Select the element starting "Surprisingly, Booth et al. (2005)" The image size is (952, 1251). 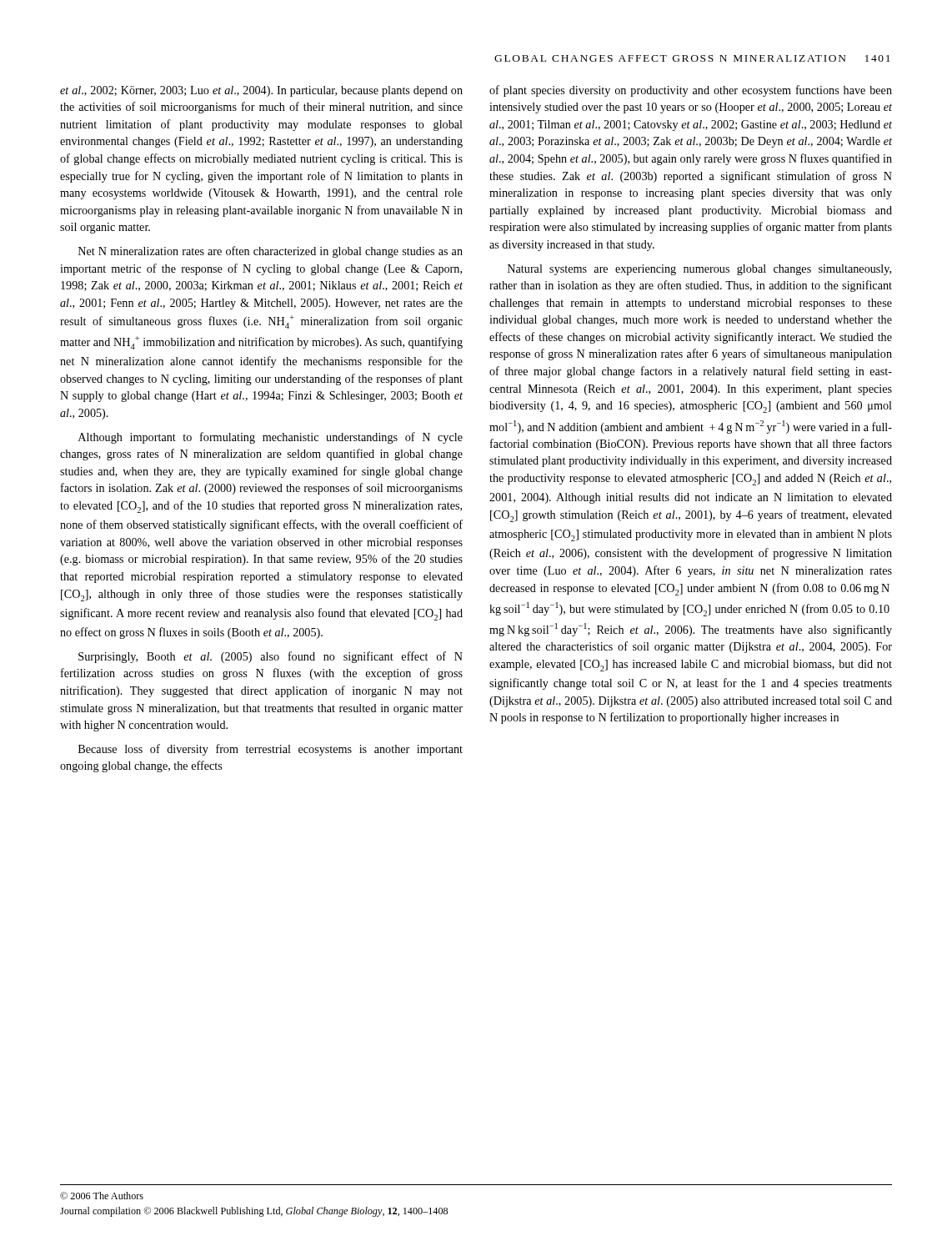tap(261, 691)
